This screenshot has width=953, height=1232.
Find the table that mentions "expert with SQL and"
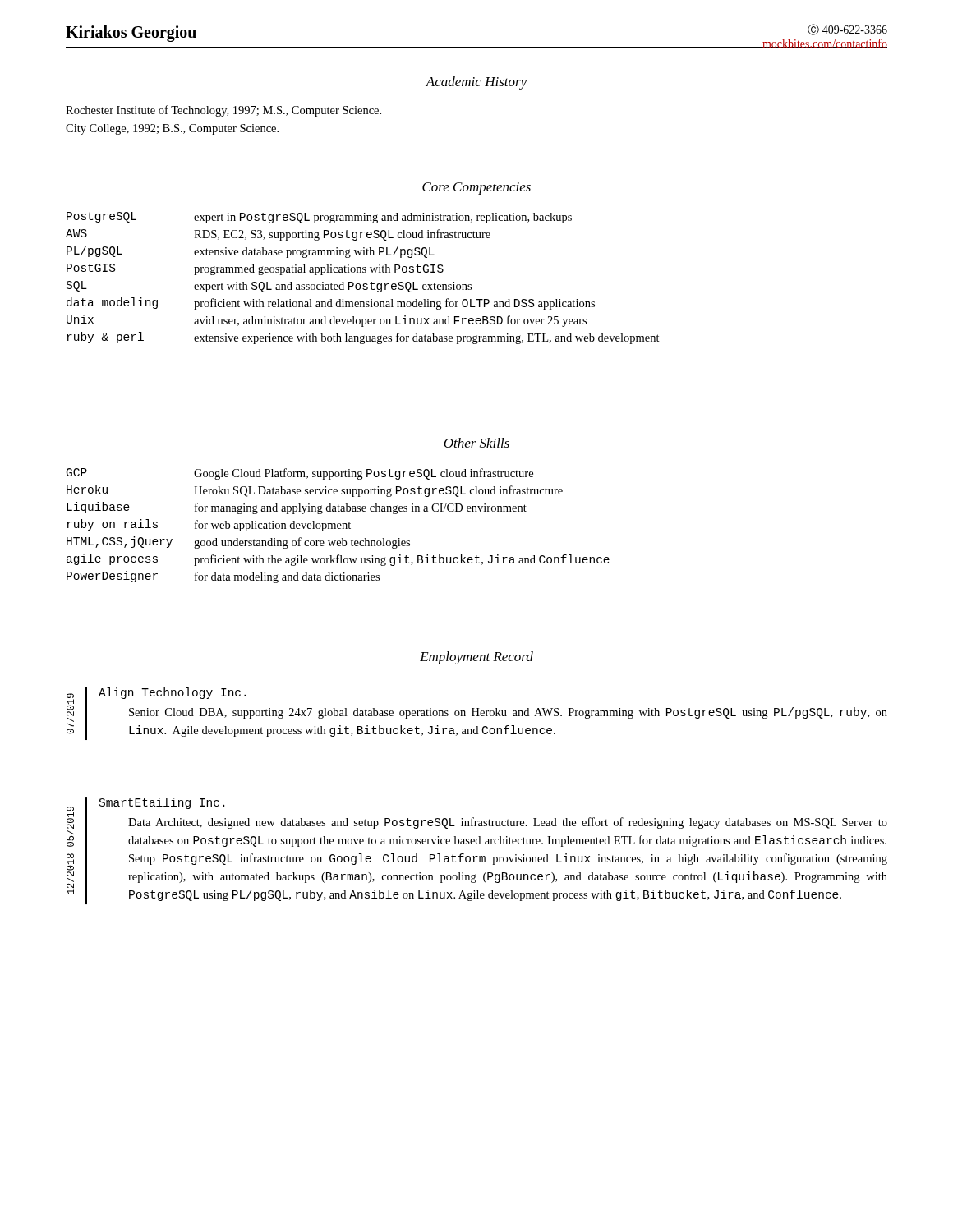pos(476,278)
